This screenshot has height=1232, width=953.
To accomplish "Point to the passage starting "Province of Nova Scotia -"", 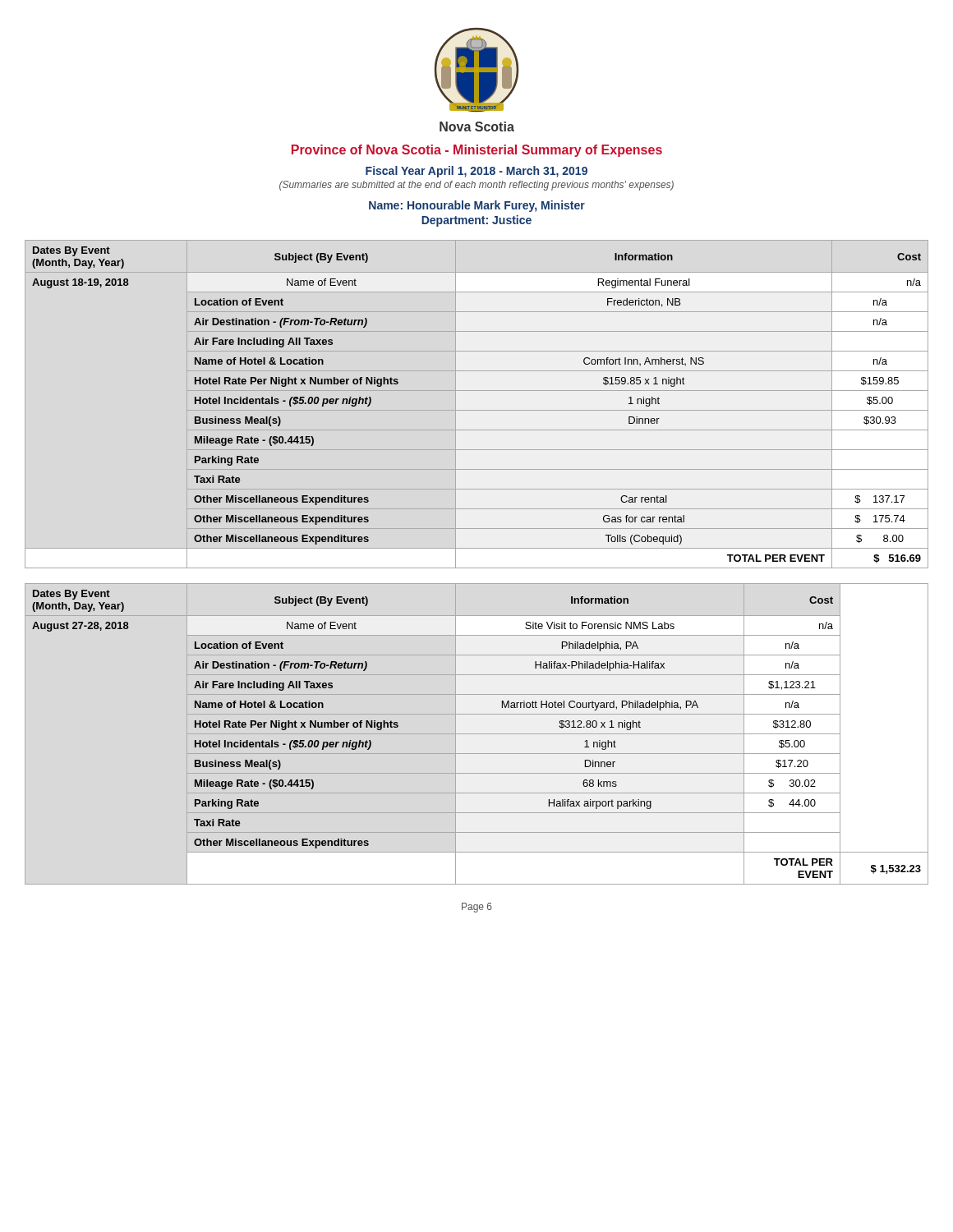I will click(476, 150).
